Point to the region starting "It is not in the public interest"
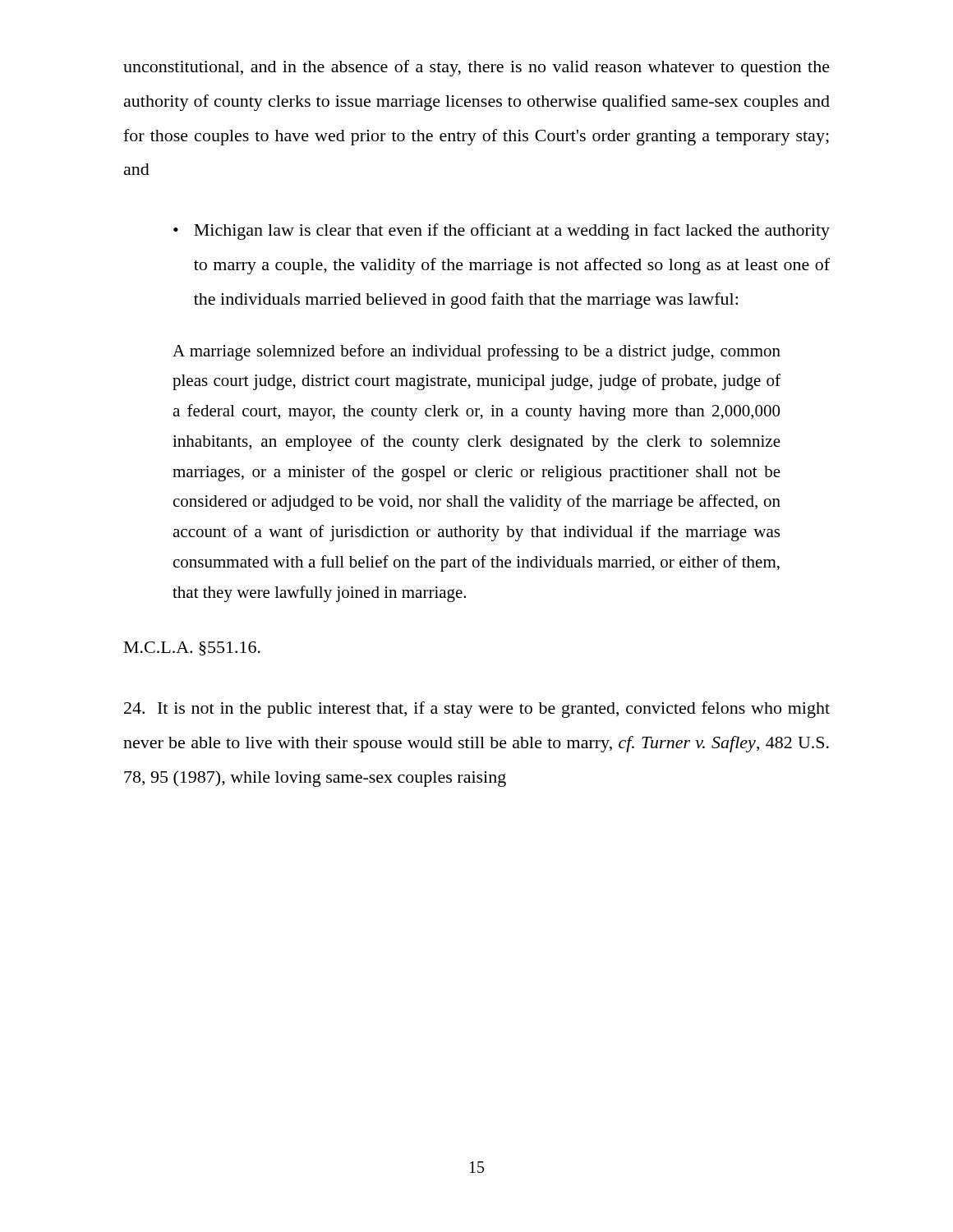 (476, 742)
